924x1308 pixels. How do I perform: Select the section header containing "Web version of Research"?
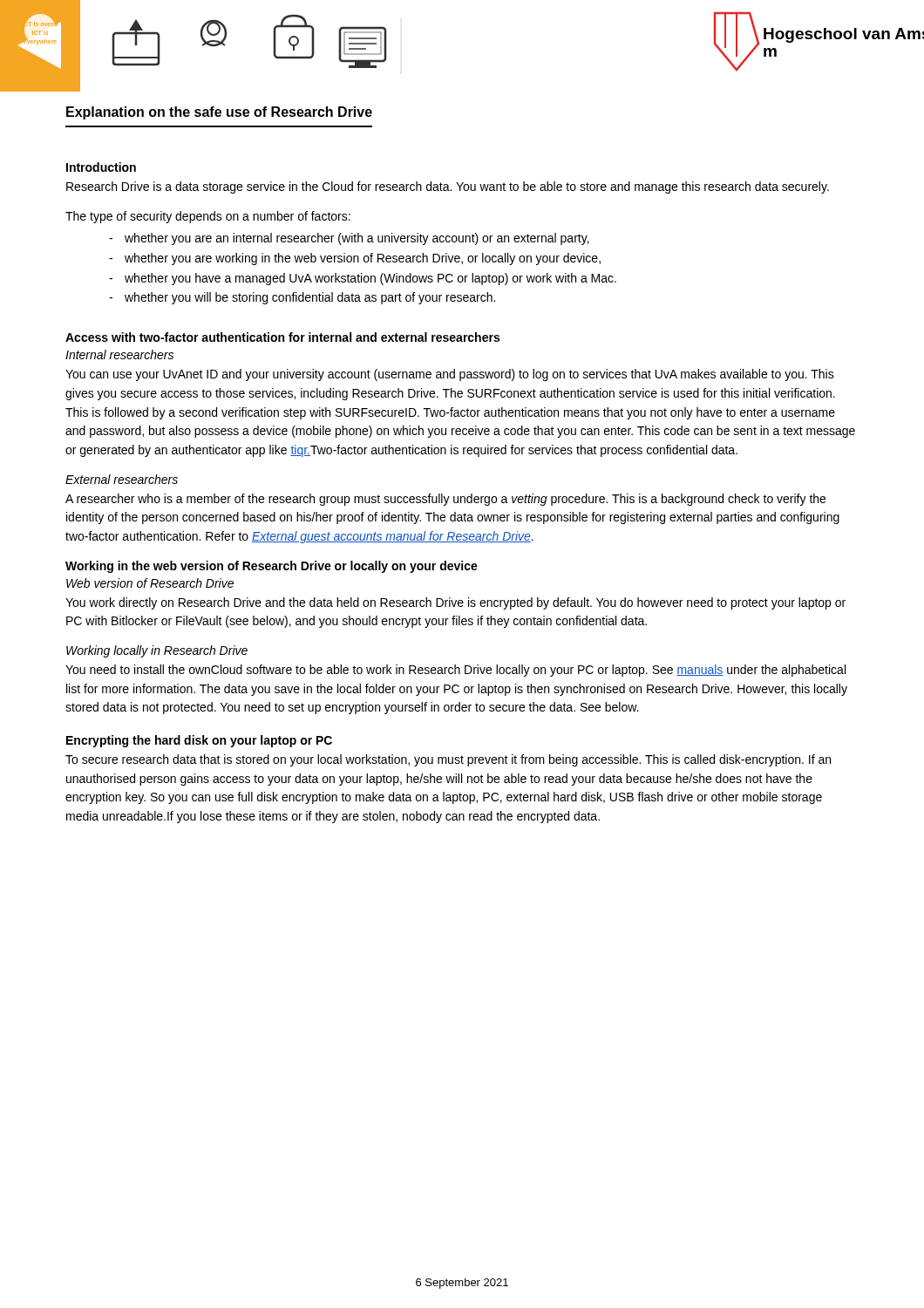[x=150, y=583]
